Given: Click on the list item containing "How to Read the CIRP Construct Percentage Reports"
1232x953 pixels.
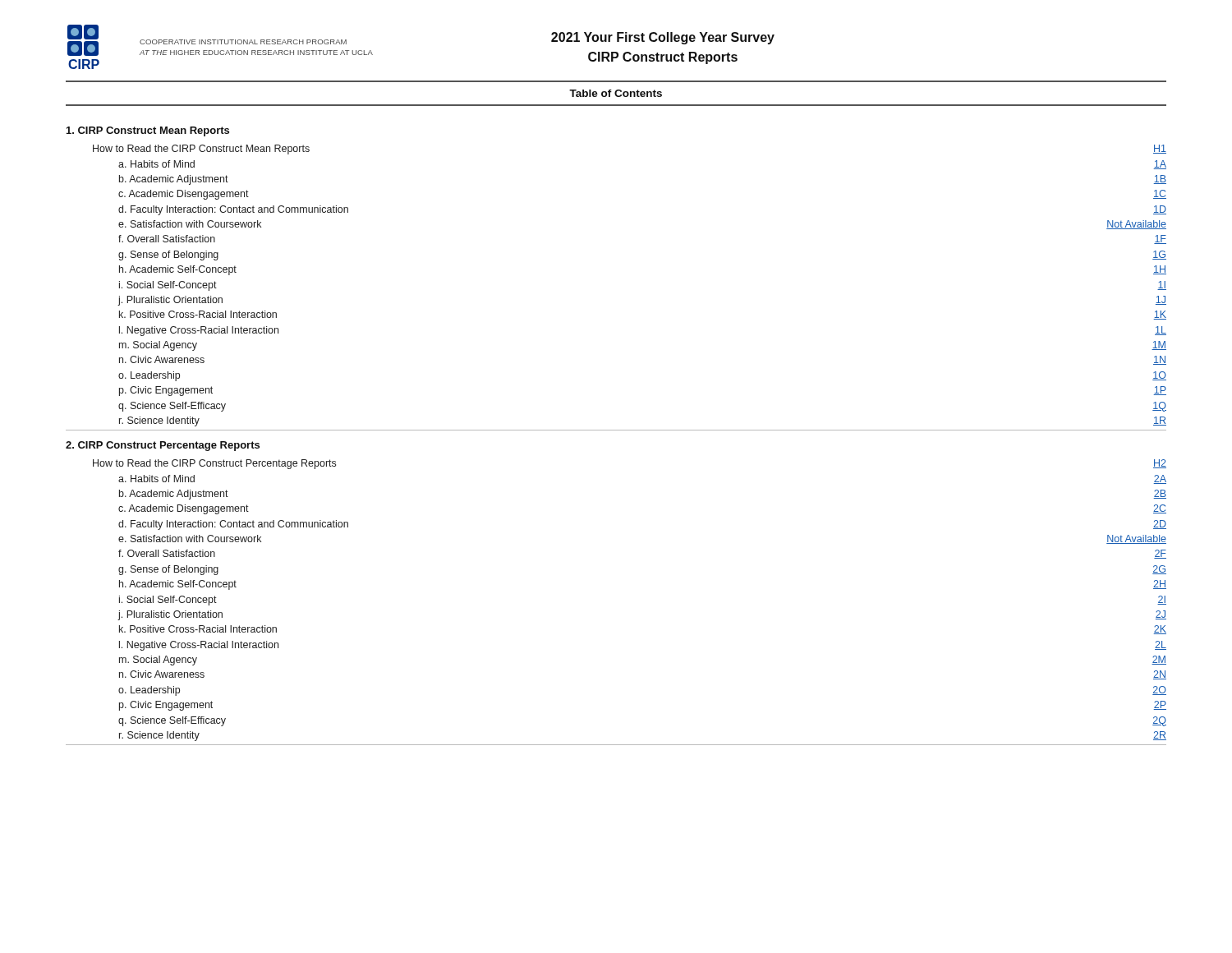Looking at the screenshot, I should tap(213, 464).
